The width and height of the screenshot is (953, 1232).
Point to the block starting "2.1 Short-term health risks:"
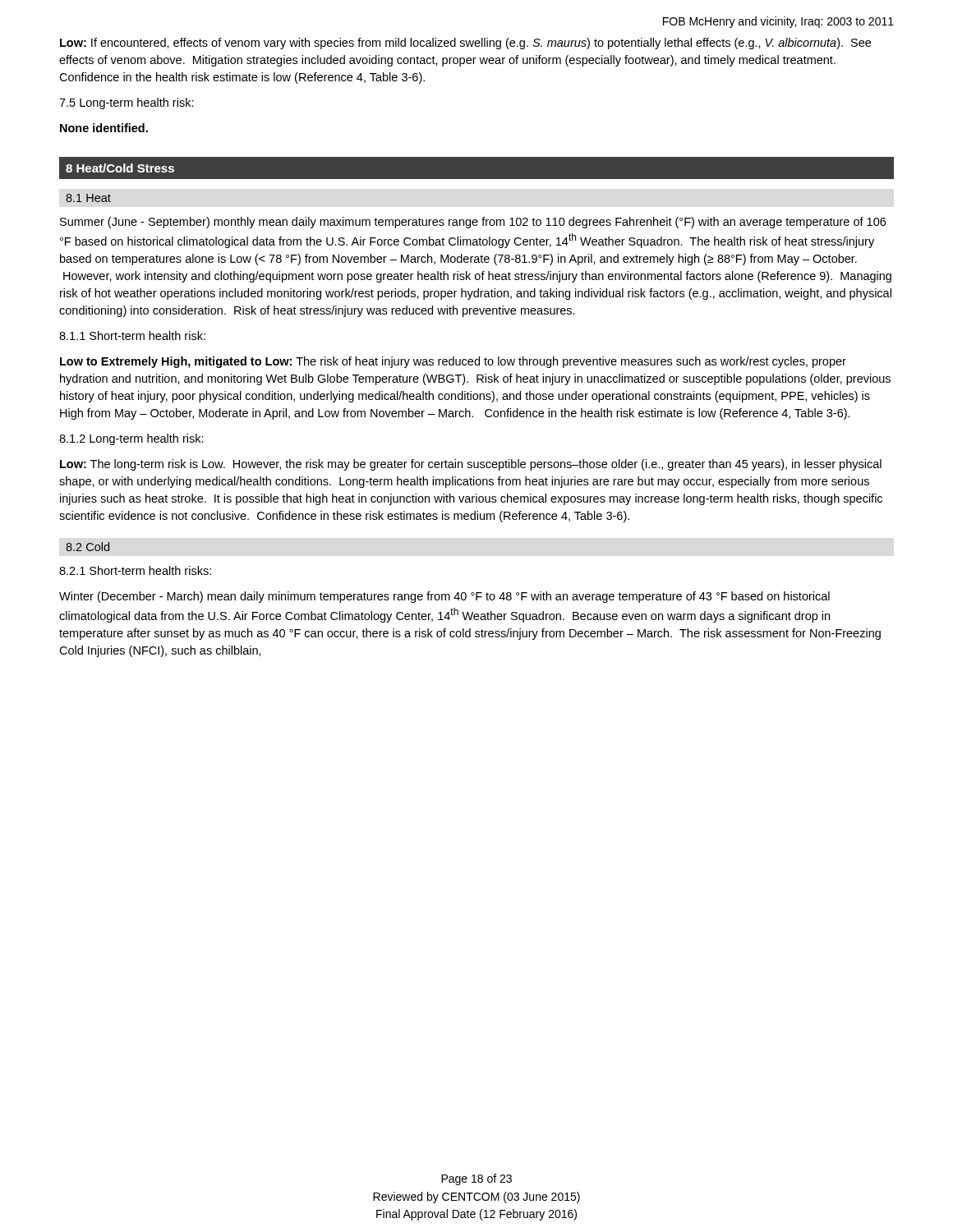coord(136,571)
